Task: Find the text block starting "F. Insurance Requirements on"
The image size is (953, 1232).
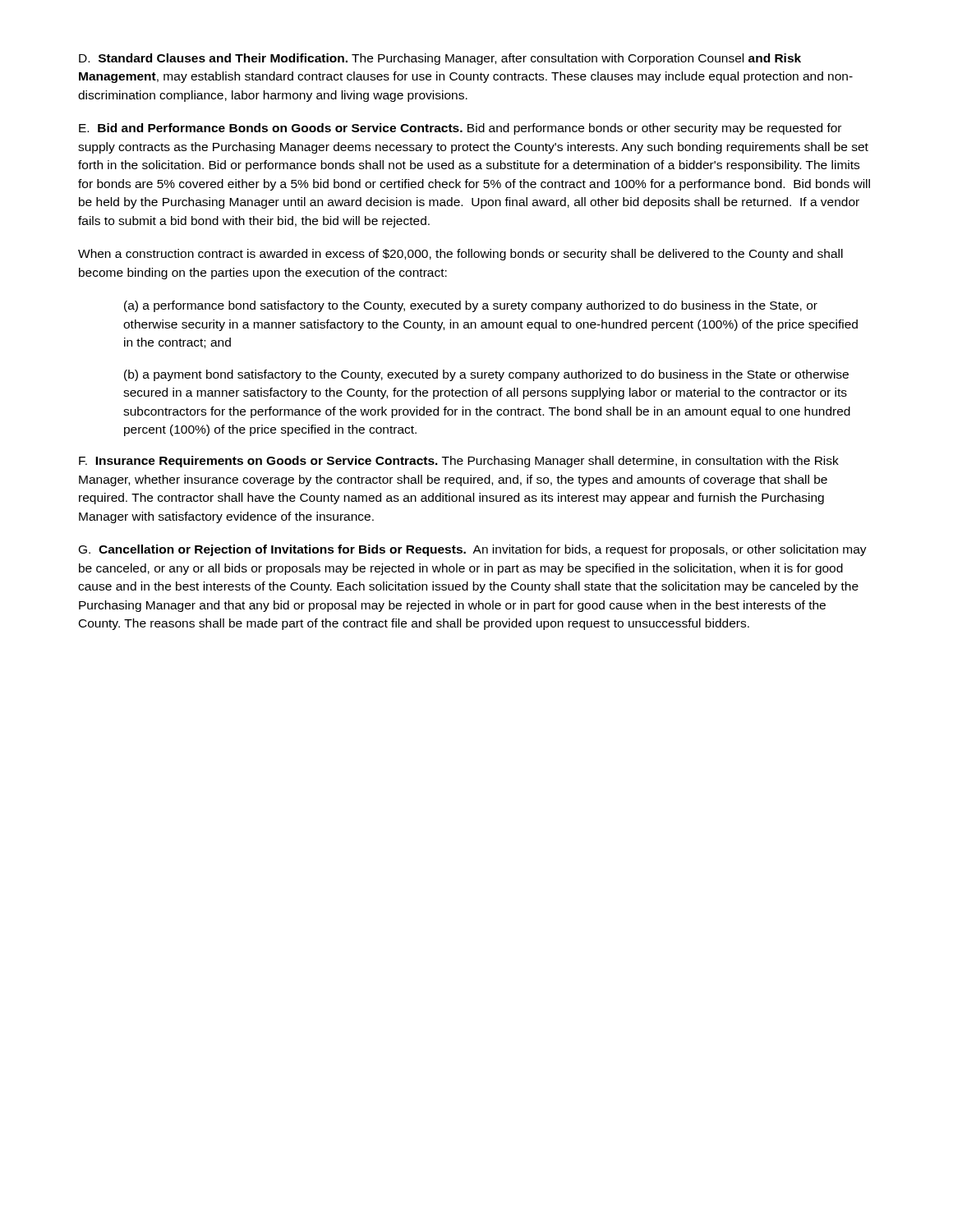Action: pyautogui.click(x=458, y=488)
